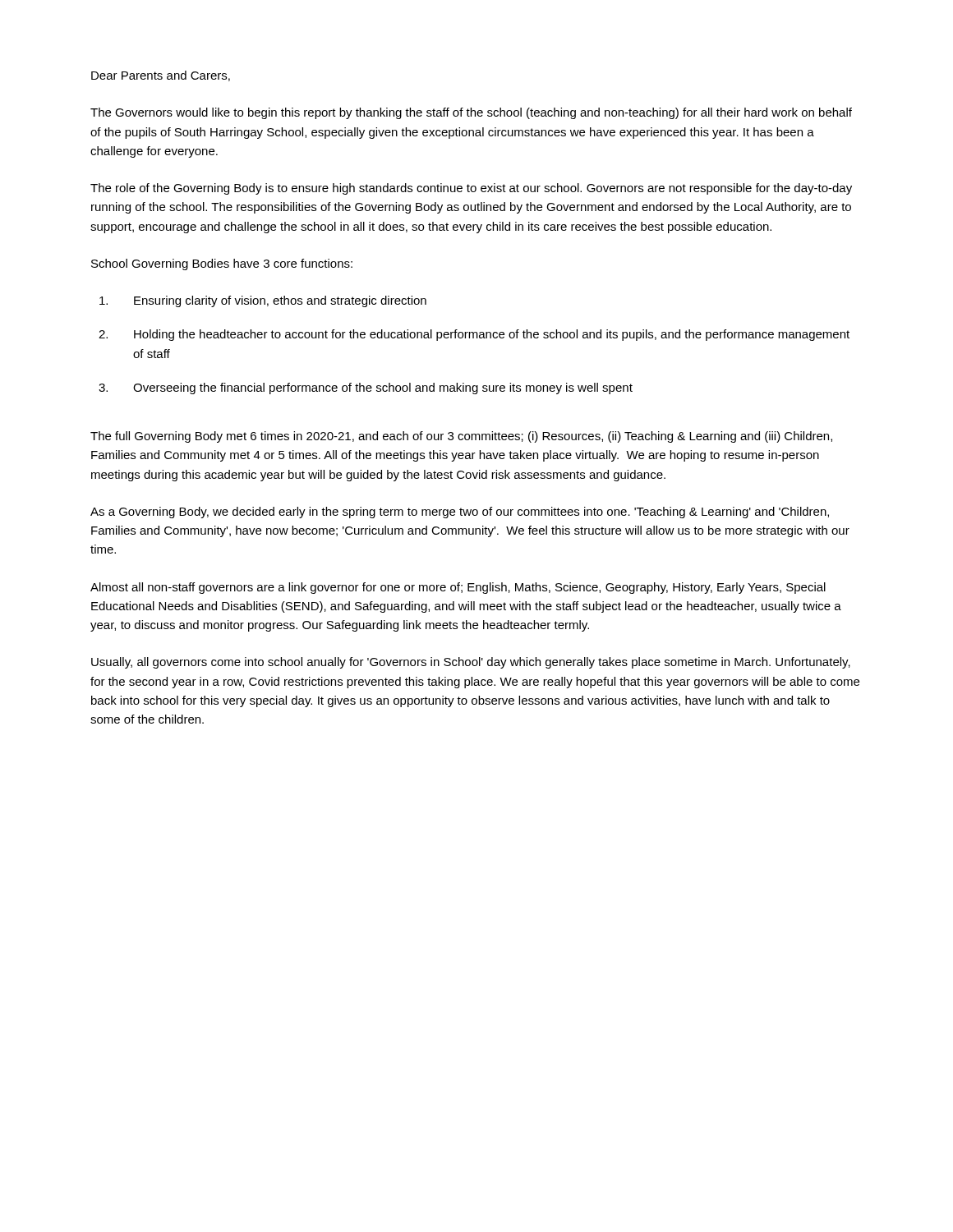Click on the text block that says "Almost all non-staff governors are"
The height and width of the screenshot is (1232, 953).
466,606
